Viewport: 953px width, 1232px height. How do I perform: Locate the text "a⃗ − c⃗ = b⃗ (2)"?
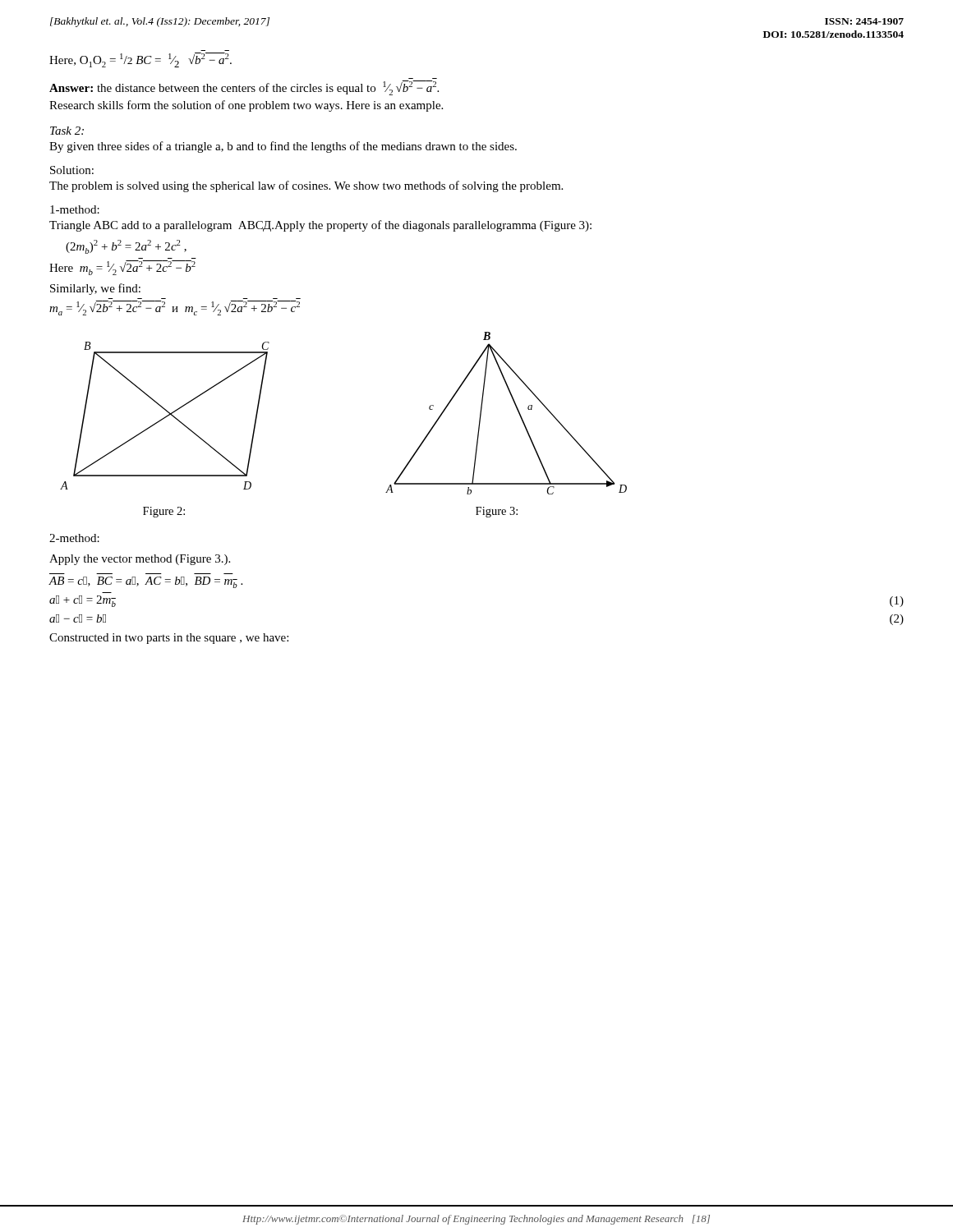pyautogui.click(x=78, y=618)
